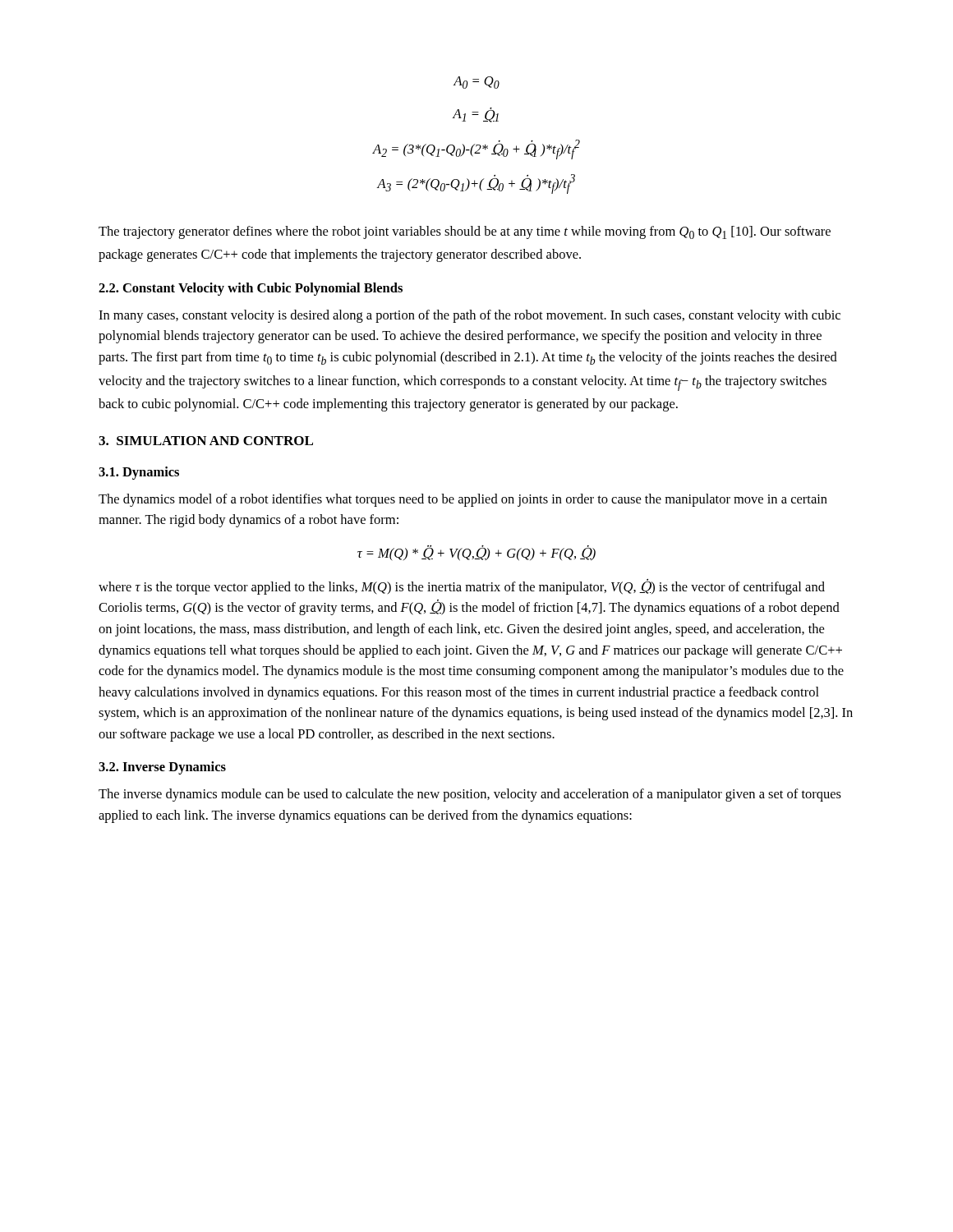Point to the region starting "τ = M(Q) * Q̈ + V(Q,Q̇) +"

(x=476, y=553)
